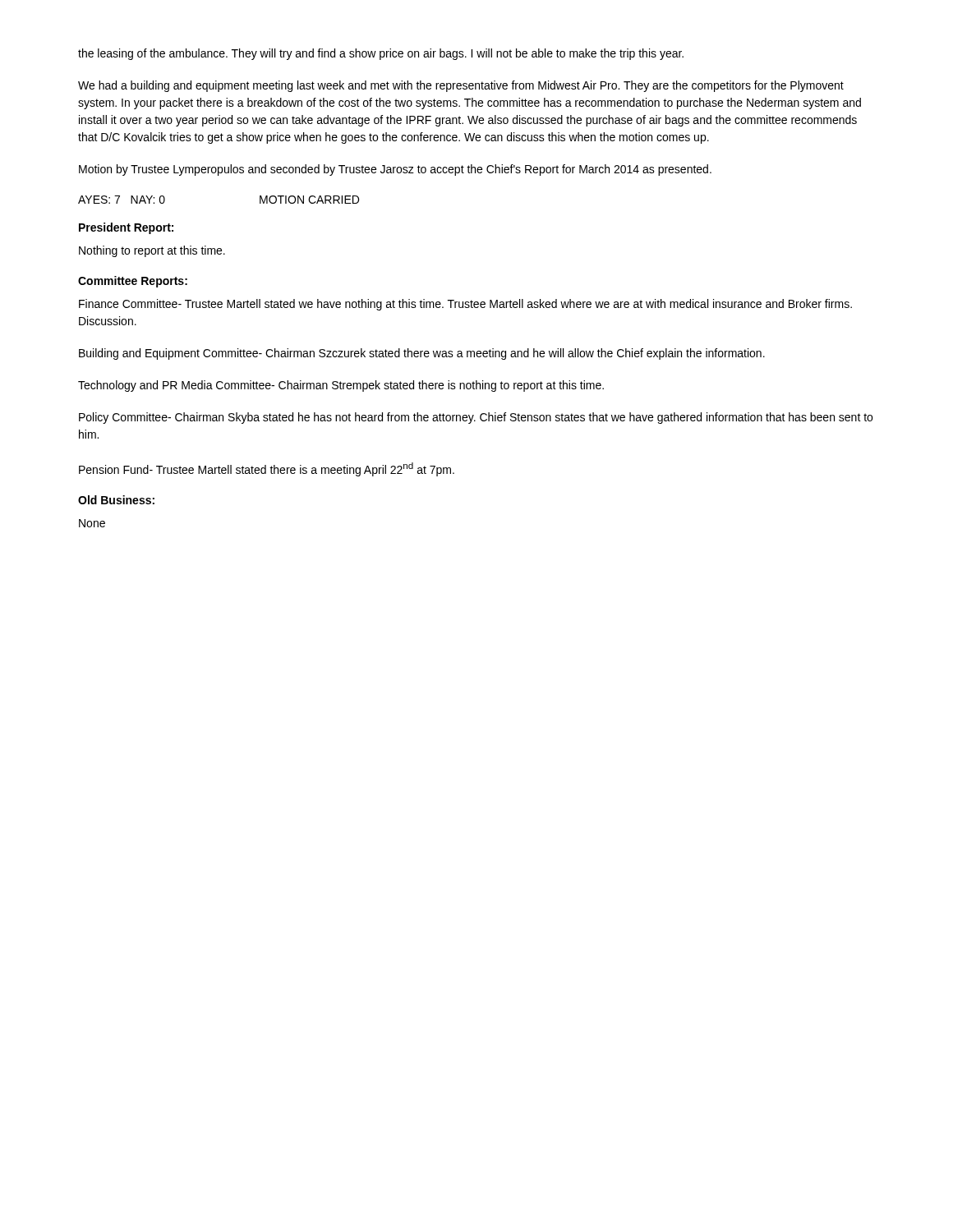Find the text starting "We had a building and equipment meeting last"
This screenshot has height=1232, width=953.
click(470, 111)
